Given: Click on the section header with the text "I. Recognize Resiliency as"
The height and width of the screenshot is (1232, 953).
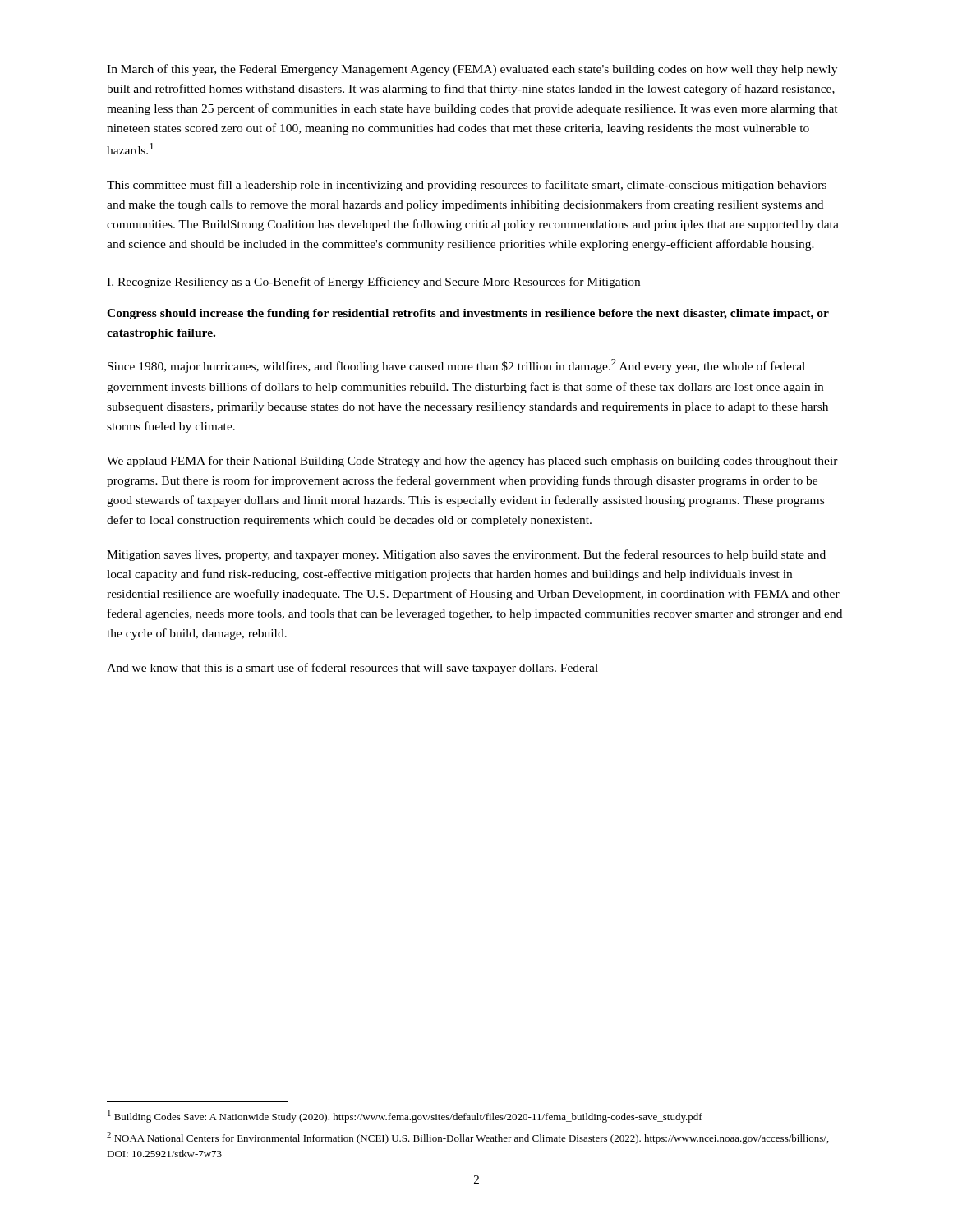Looking at the screenshot, I should click(x=375, y=282).
